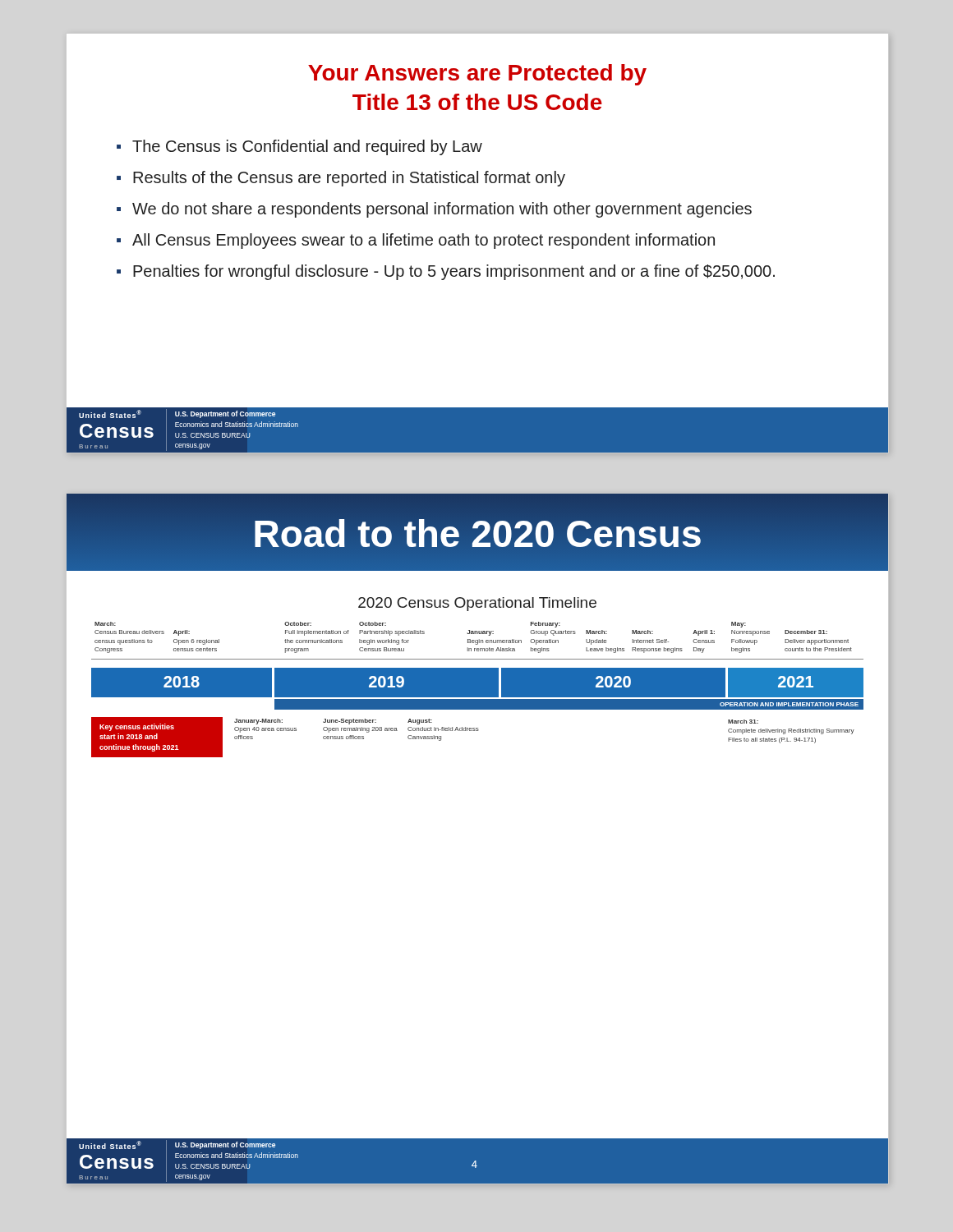Point to "Road to the 2020 Census"
The width and height of the screenshot is (953, 1232).
477,534
